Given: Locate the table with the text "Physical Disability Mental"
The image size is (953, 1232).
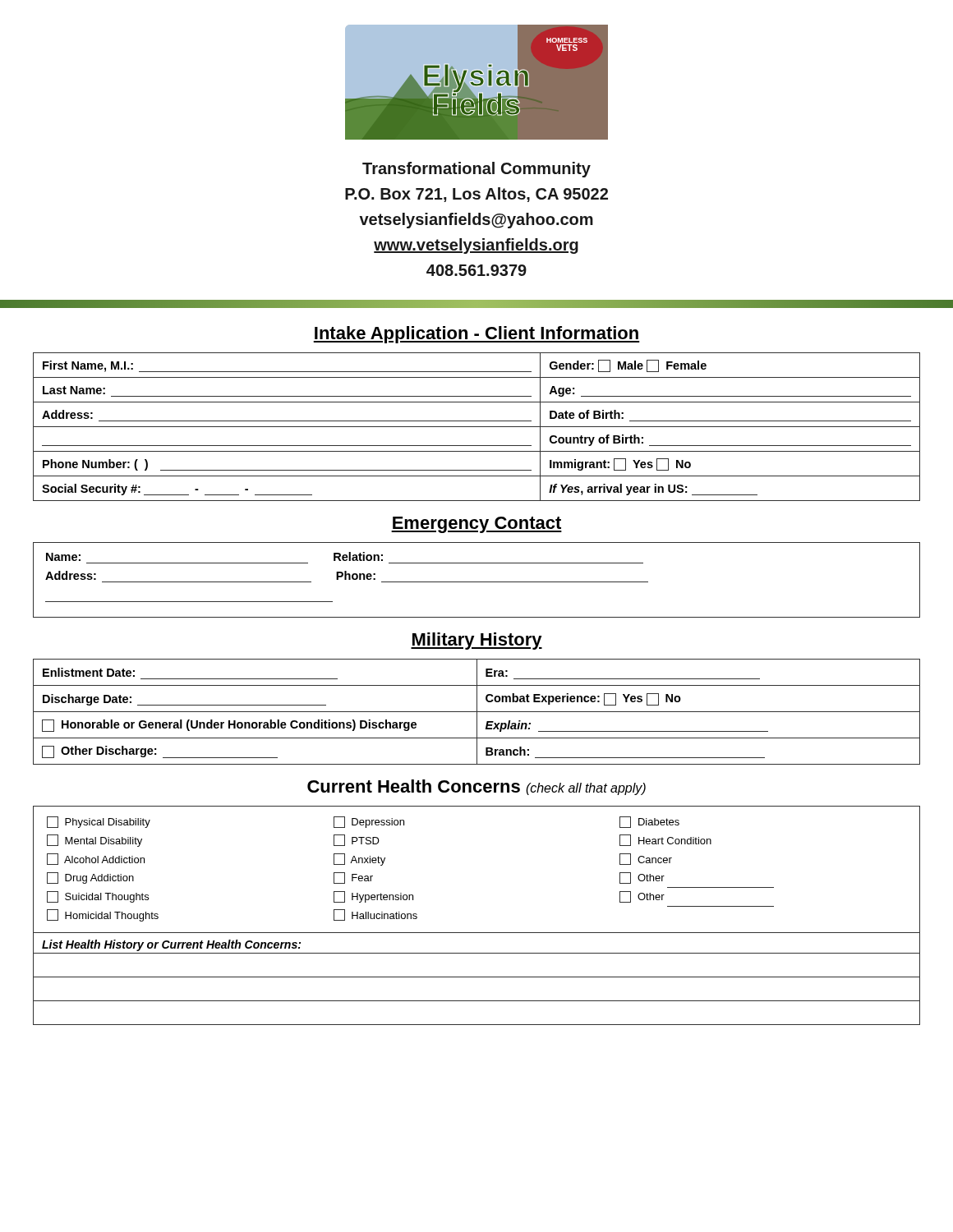Looking at the screenshot, I should pos(476,915).
